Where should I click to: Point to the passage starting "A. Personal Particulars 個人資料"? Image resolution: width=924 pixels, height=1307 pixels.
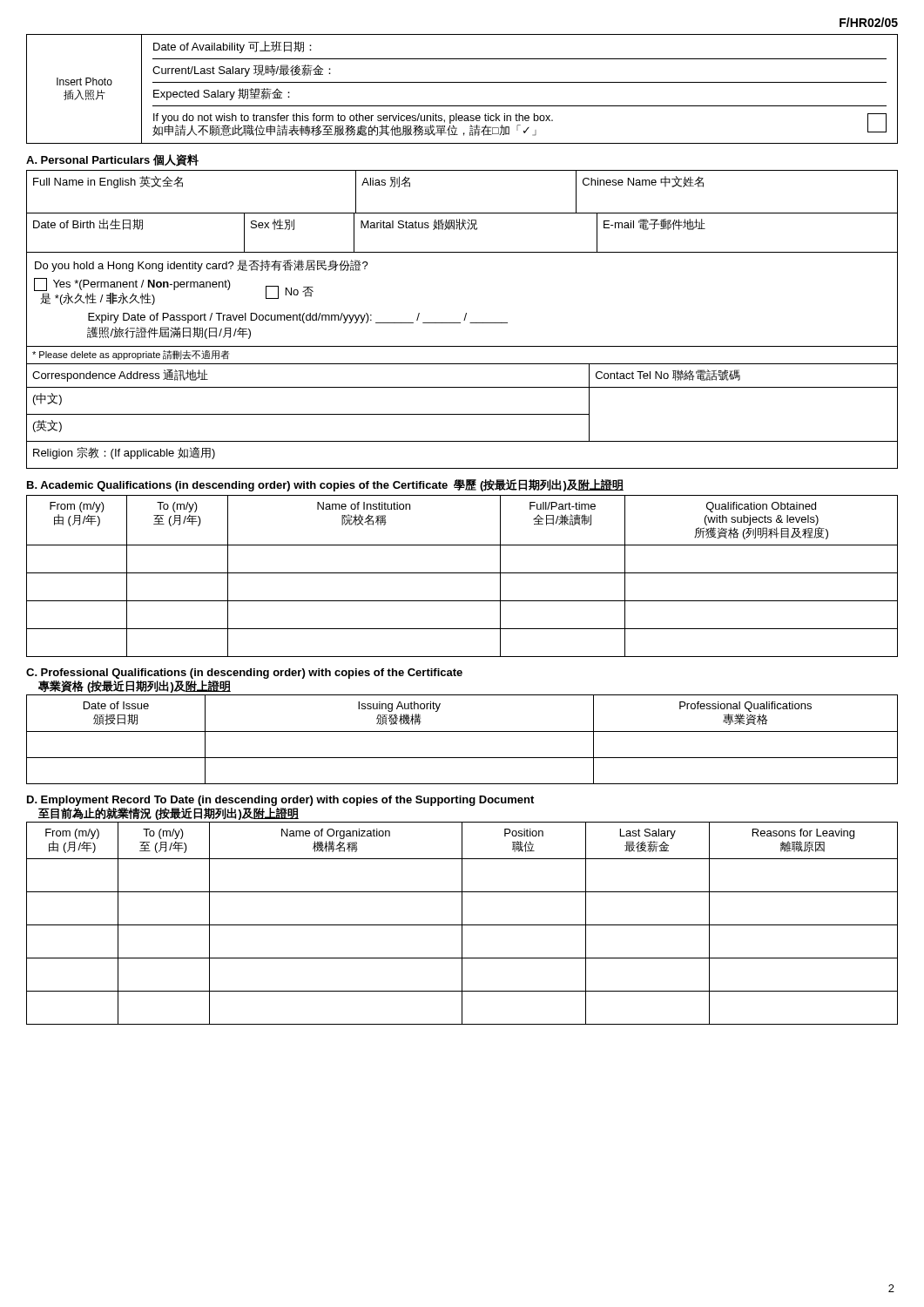112,160
